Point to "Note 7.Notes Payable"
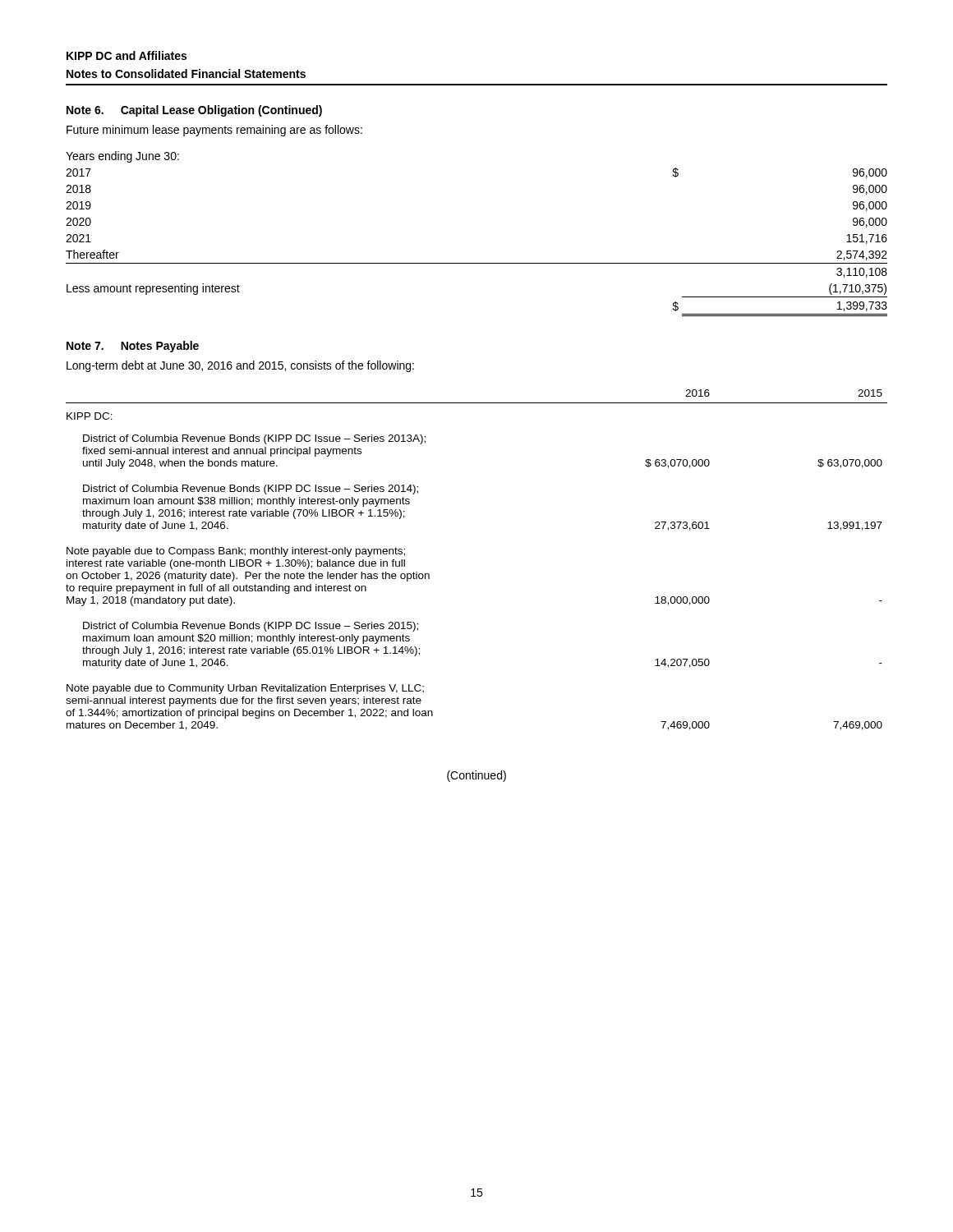 pyautogui.click(x=132, y=346)
